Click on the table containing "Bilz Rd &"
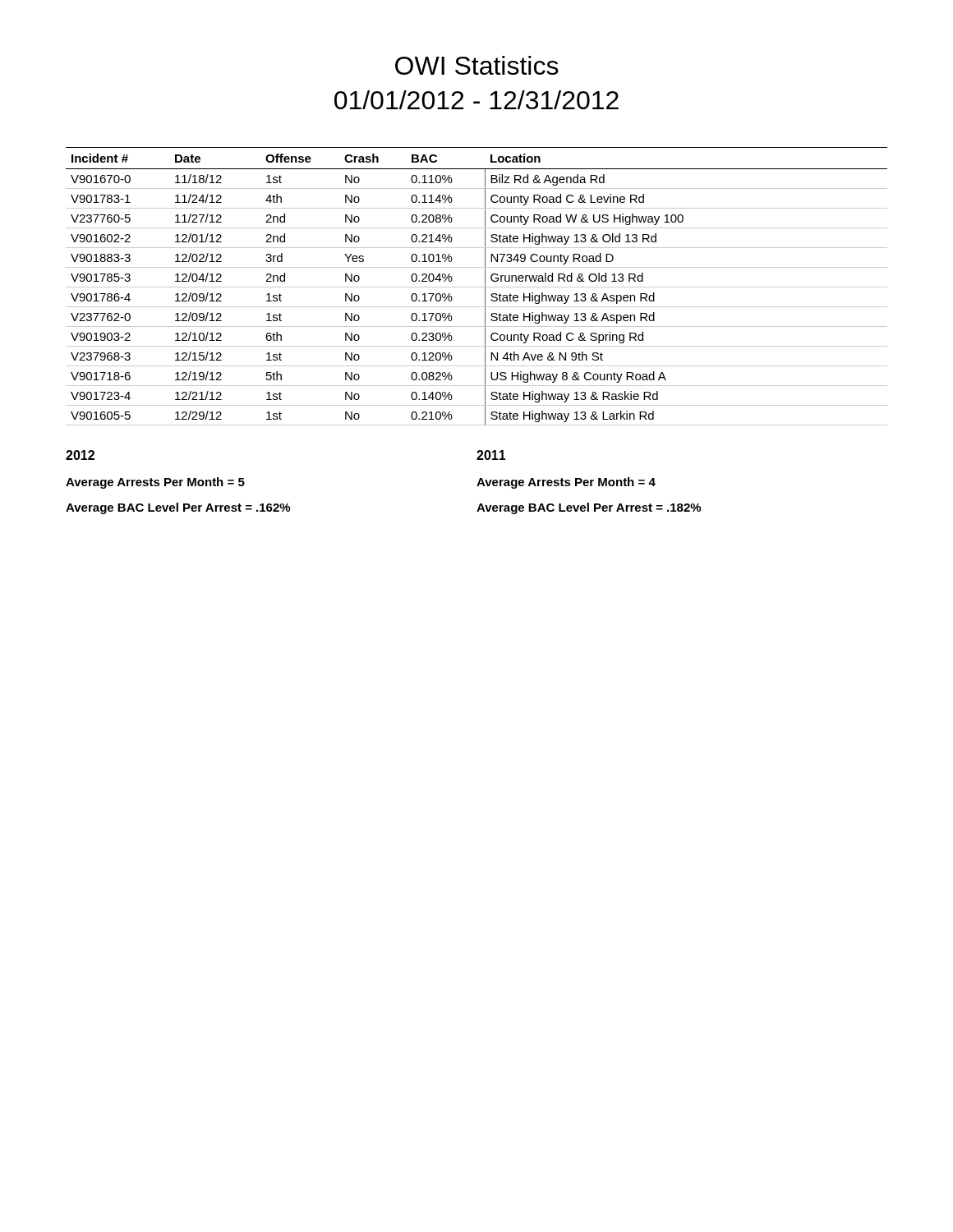 point(476,286)
